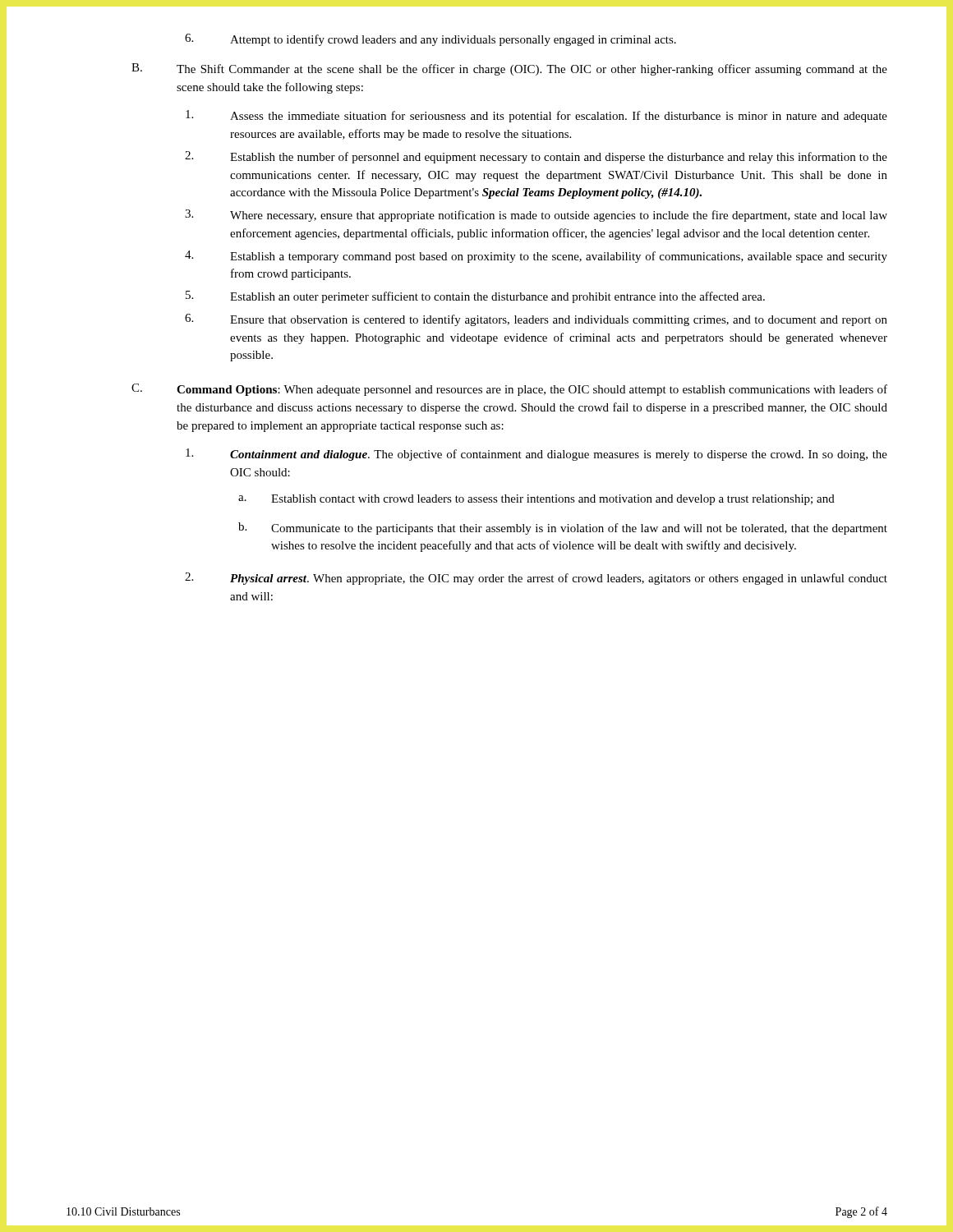Point to the block beginning "6. Ensure that"
The width and height of the screenshot is (953, 1232).
(536, 338)
